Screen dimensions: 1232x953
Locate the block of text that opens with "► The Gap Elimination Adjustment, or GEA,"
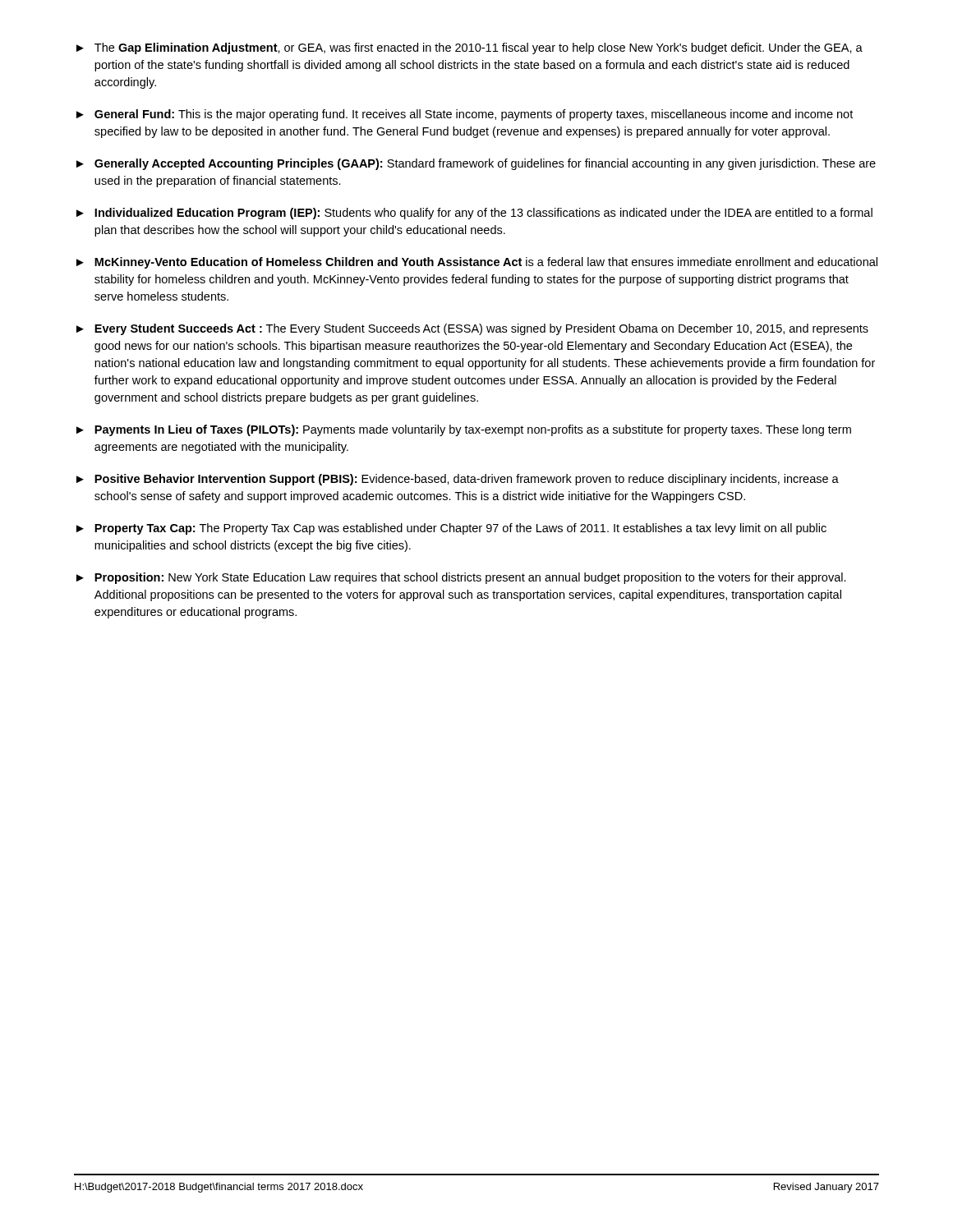(476, 65)
